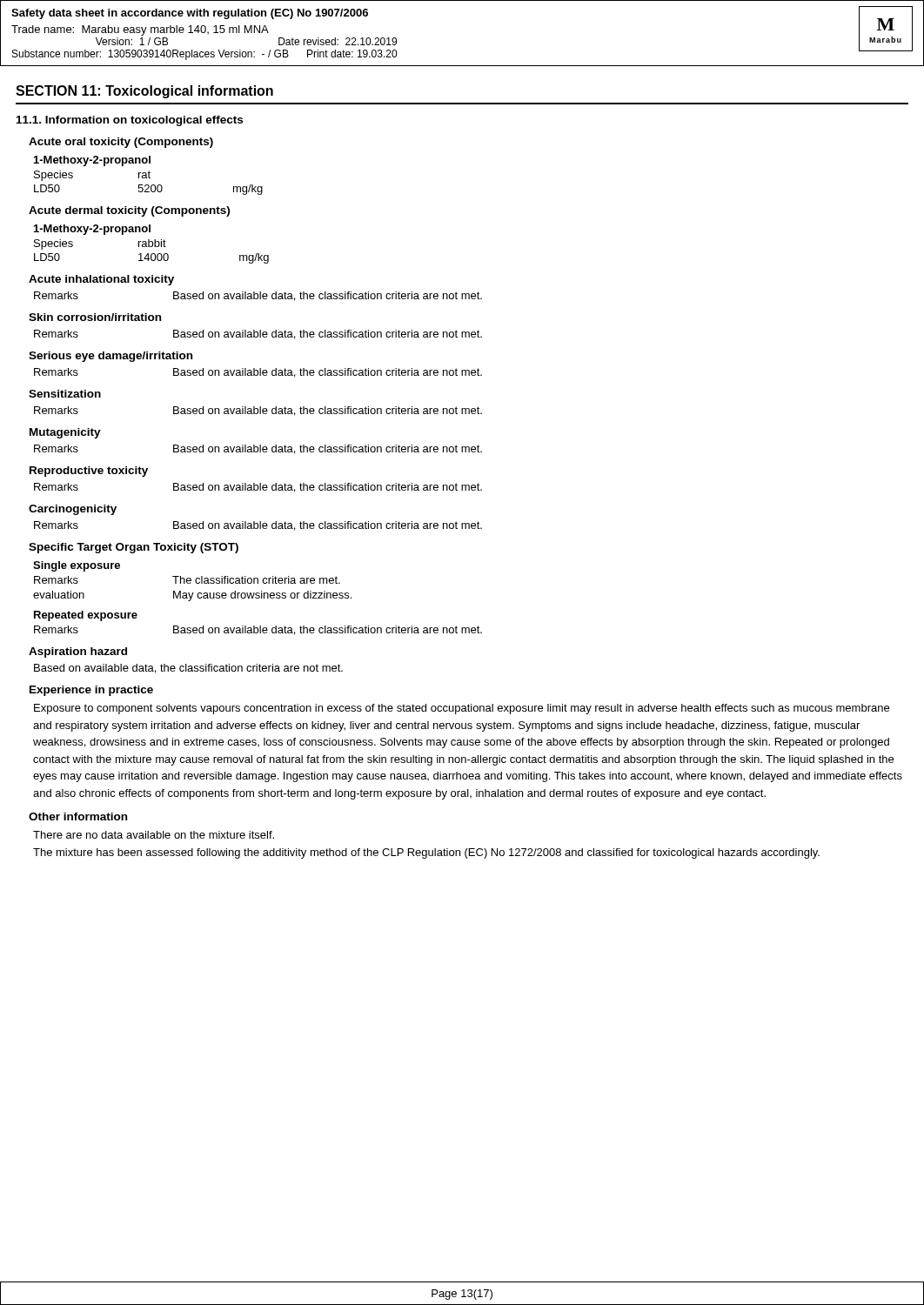Screen dimensions: 1305x924
Task: Locate the block of text that opens with "1-Methoxy-2-propanol Species rabbit LD50 14000"
Action: click(92, 230)
